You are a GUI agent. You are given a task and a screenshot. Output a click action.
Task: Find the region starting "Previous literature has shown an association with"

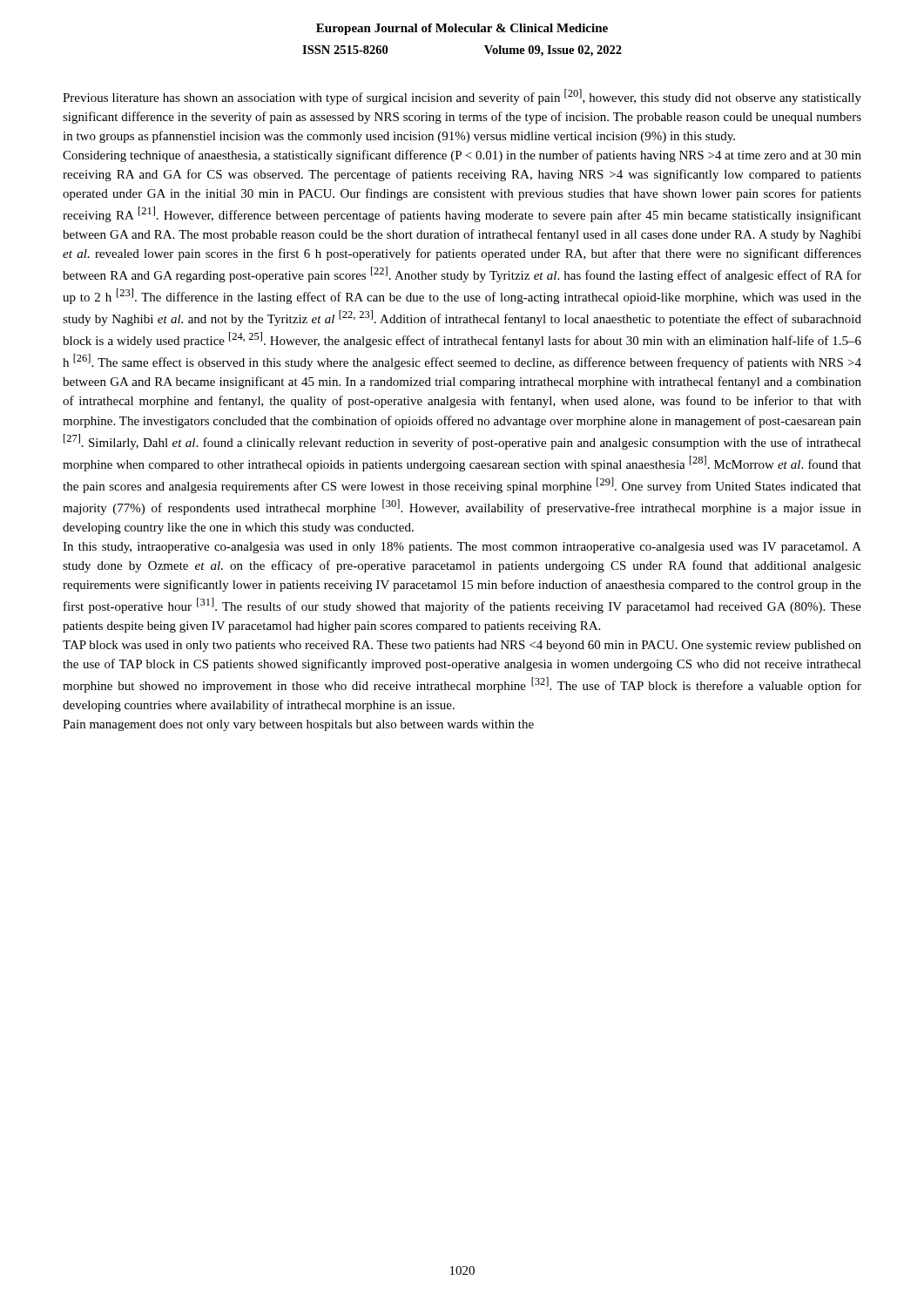pyautogui.click(x=462, y=410)
